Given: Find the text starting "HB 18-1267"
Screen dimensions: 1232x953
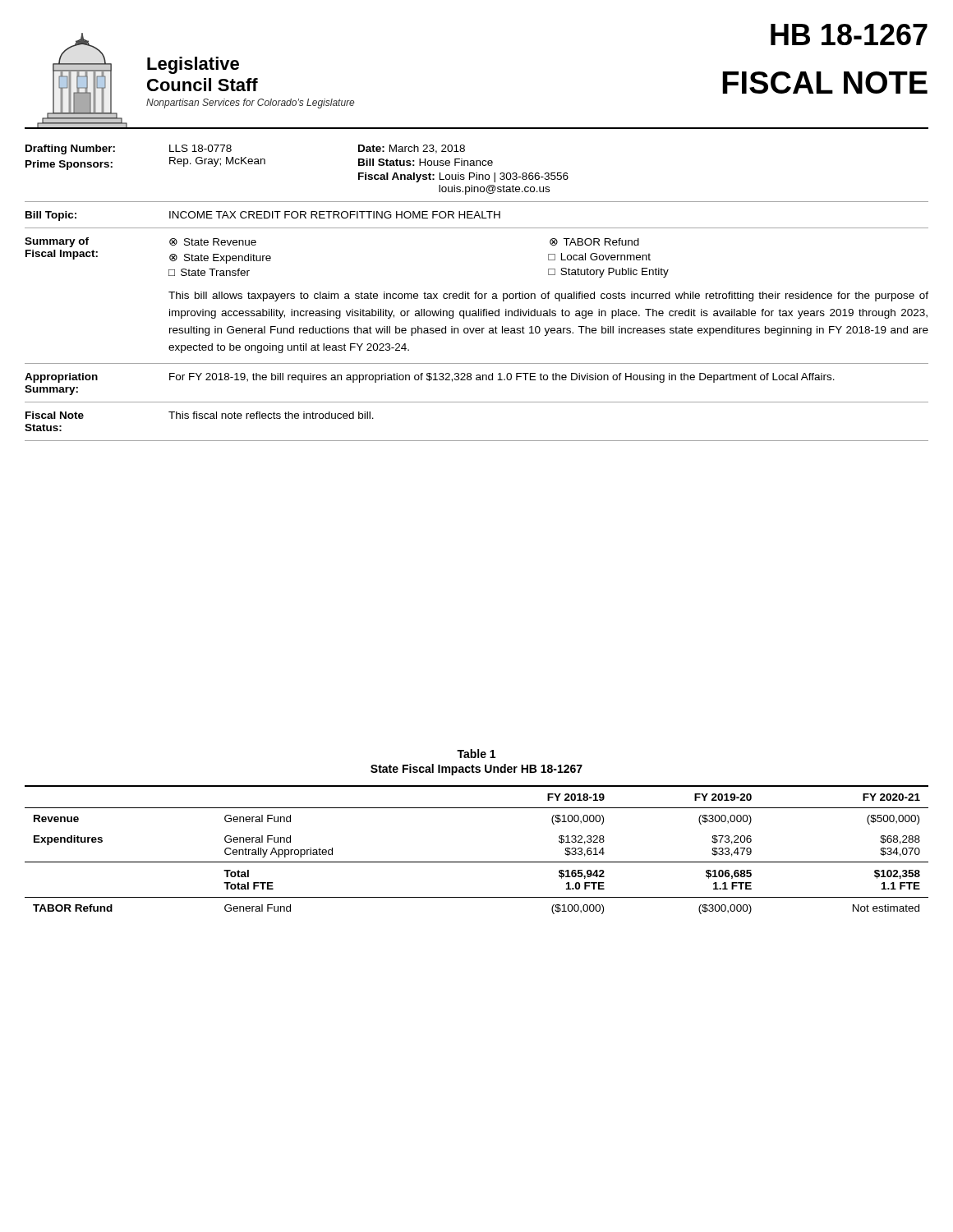Looking at the screenshot, I should pos(849,35).
